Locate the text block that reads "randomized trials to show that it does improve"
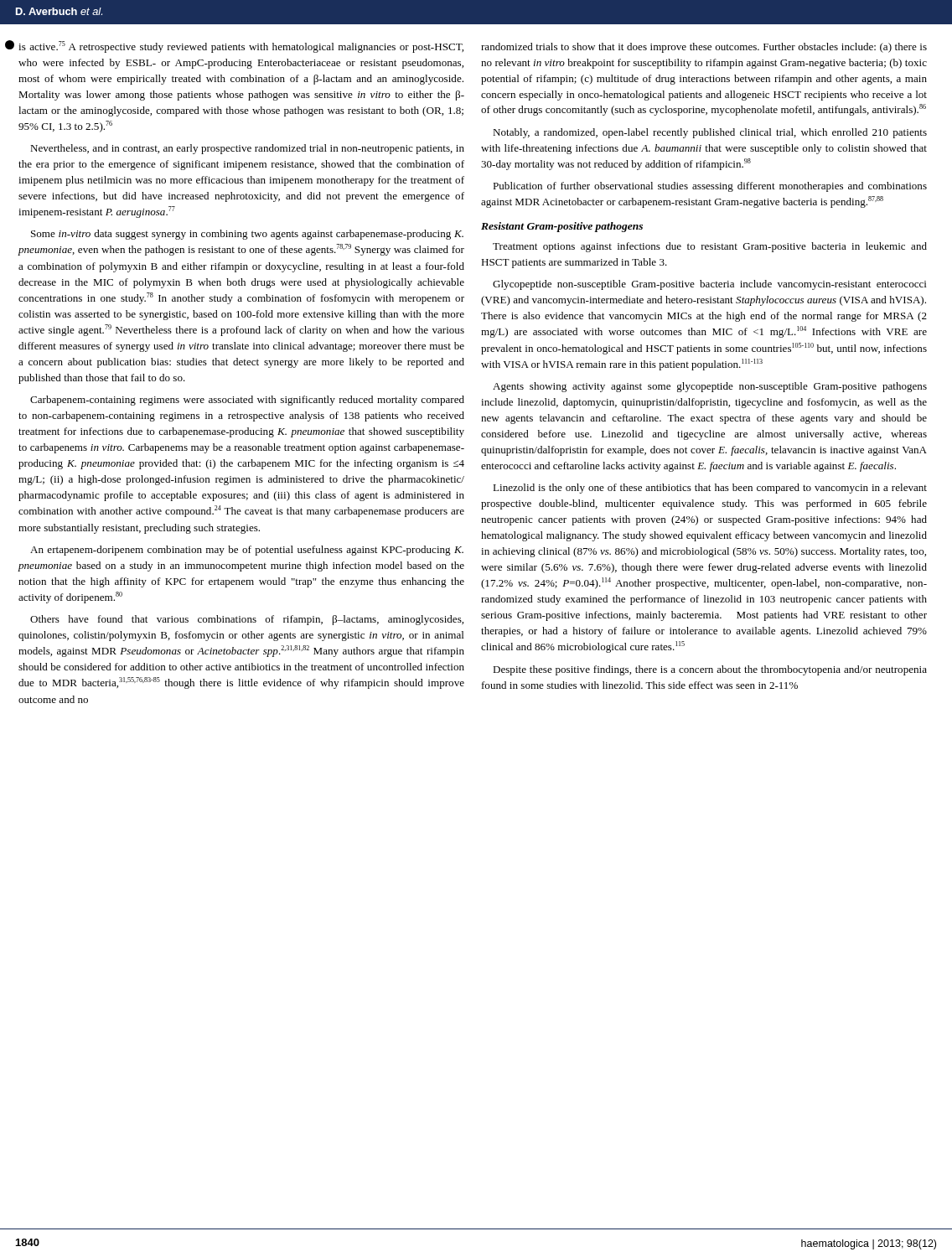Image resolution: width=952 pixels, height=1257 pixels. 704,79
